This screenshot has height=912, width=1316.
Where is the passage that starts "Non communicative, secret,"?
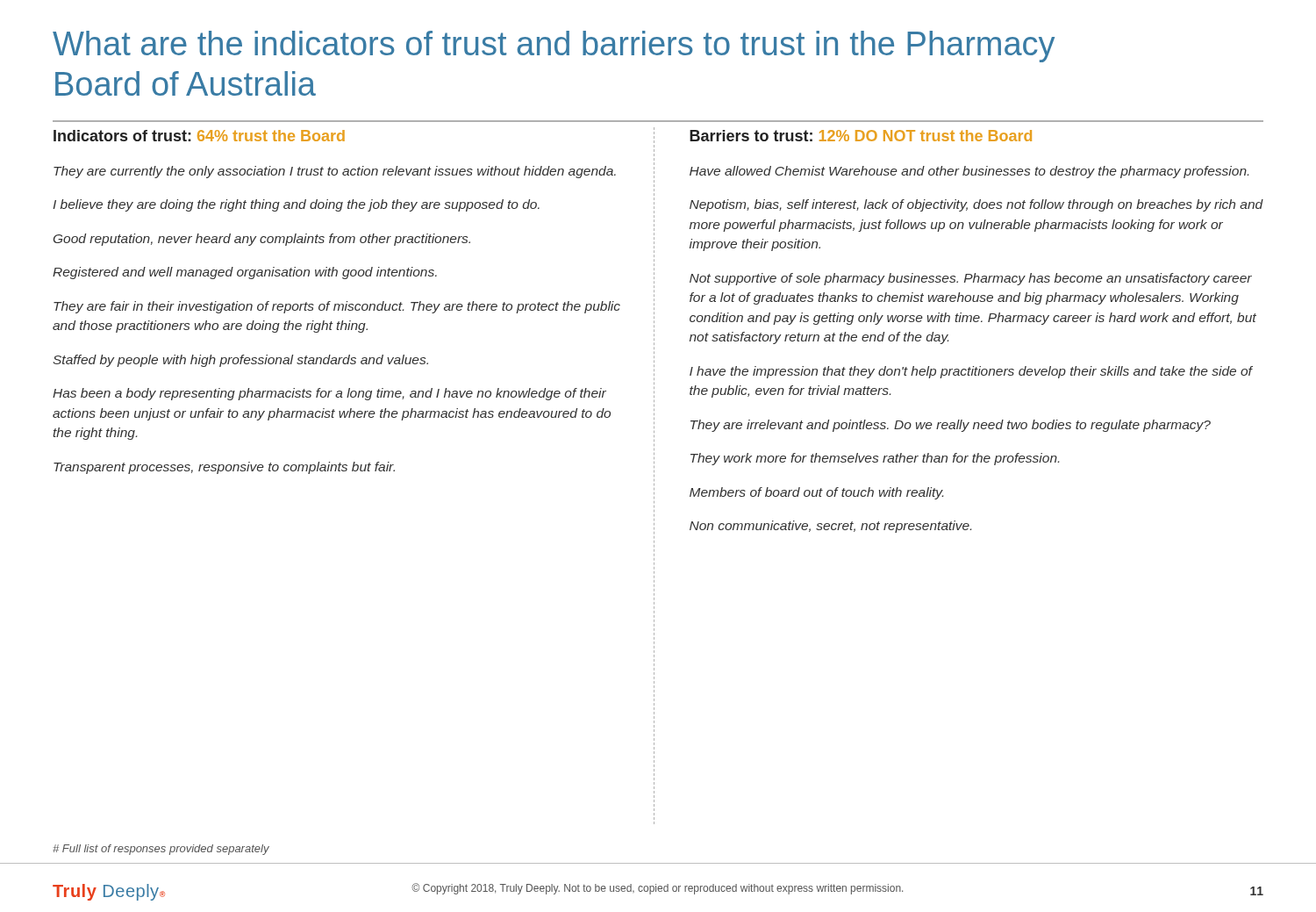831,525
